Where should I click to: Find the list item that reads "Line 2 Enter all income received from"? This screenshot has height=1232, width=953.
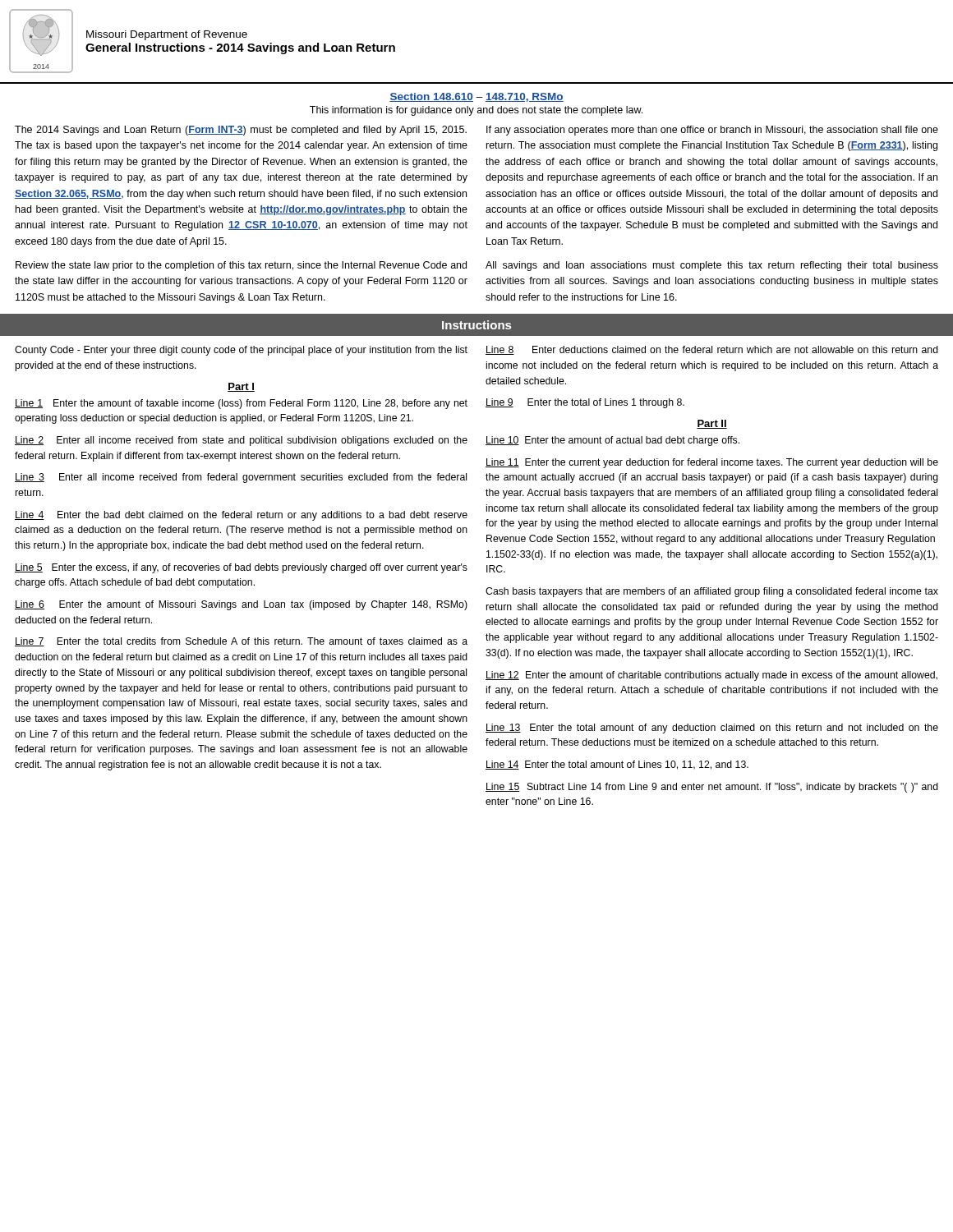click(241, 448)
